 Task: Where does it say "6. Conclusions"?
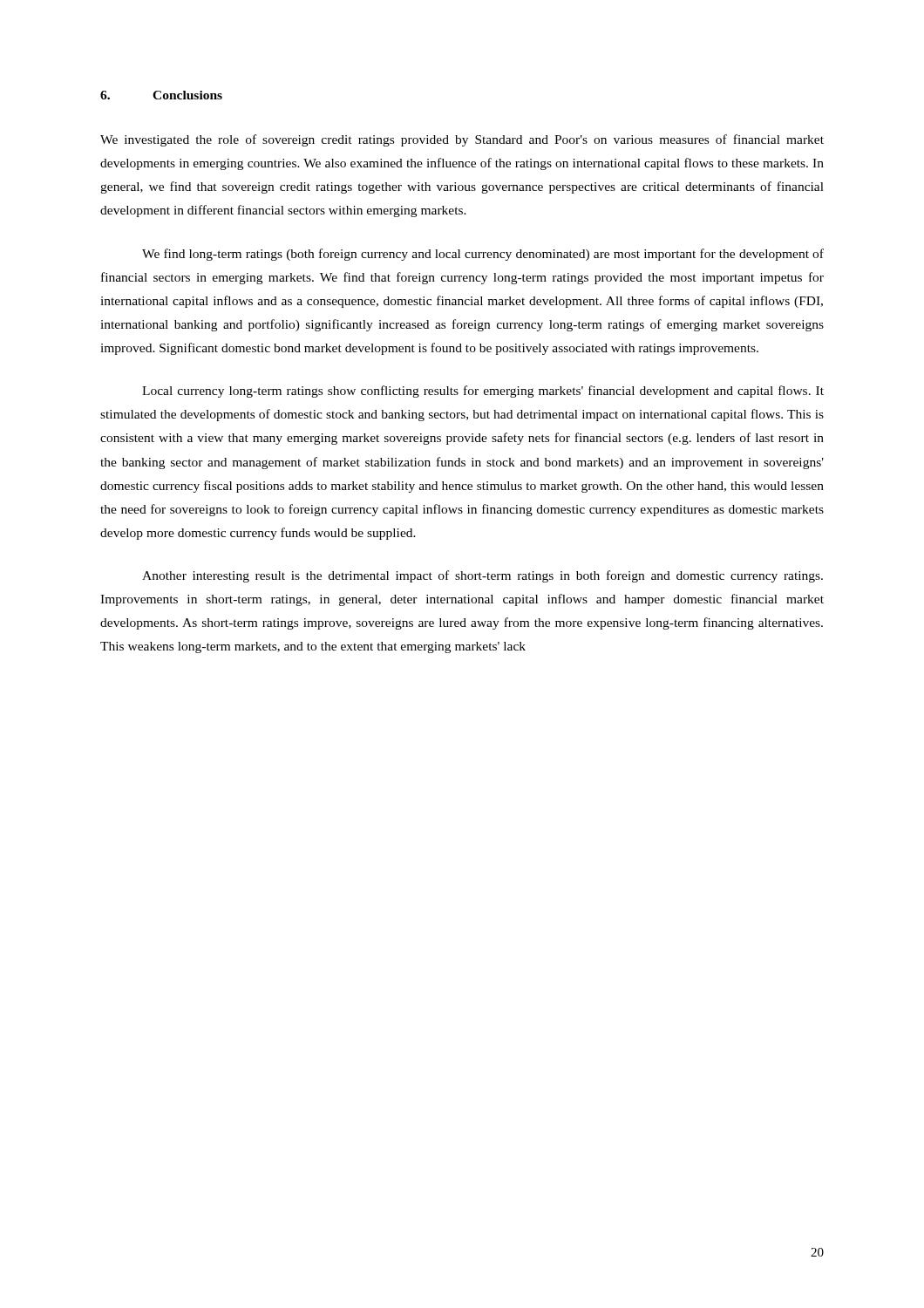161,95
